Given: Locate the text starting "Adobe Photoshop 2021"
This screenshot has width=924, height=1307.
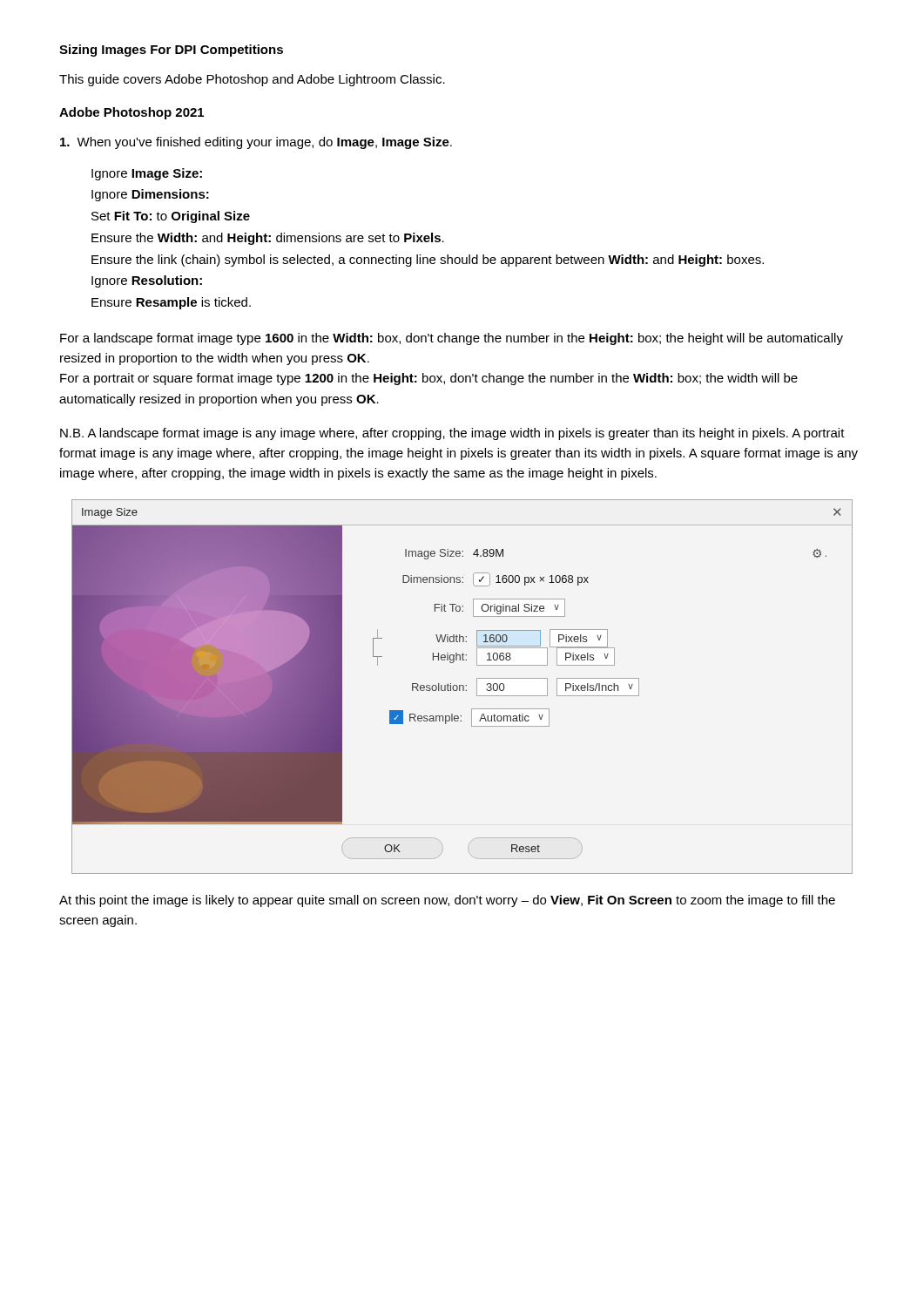Looking at the screenshot, I should pos(132,112).
